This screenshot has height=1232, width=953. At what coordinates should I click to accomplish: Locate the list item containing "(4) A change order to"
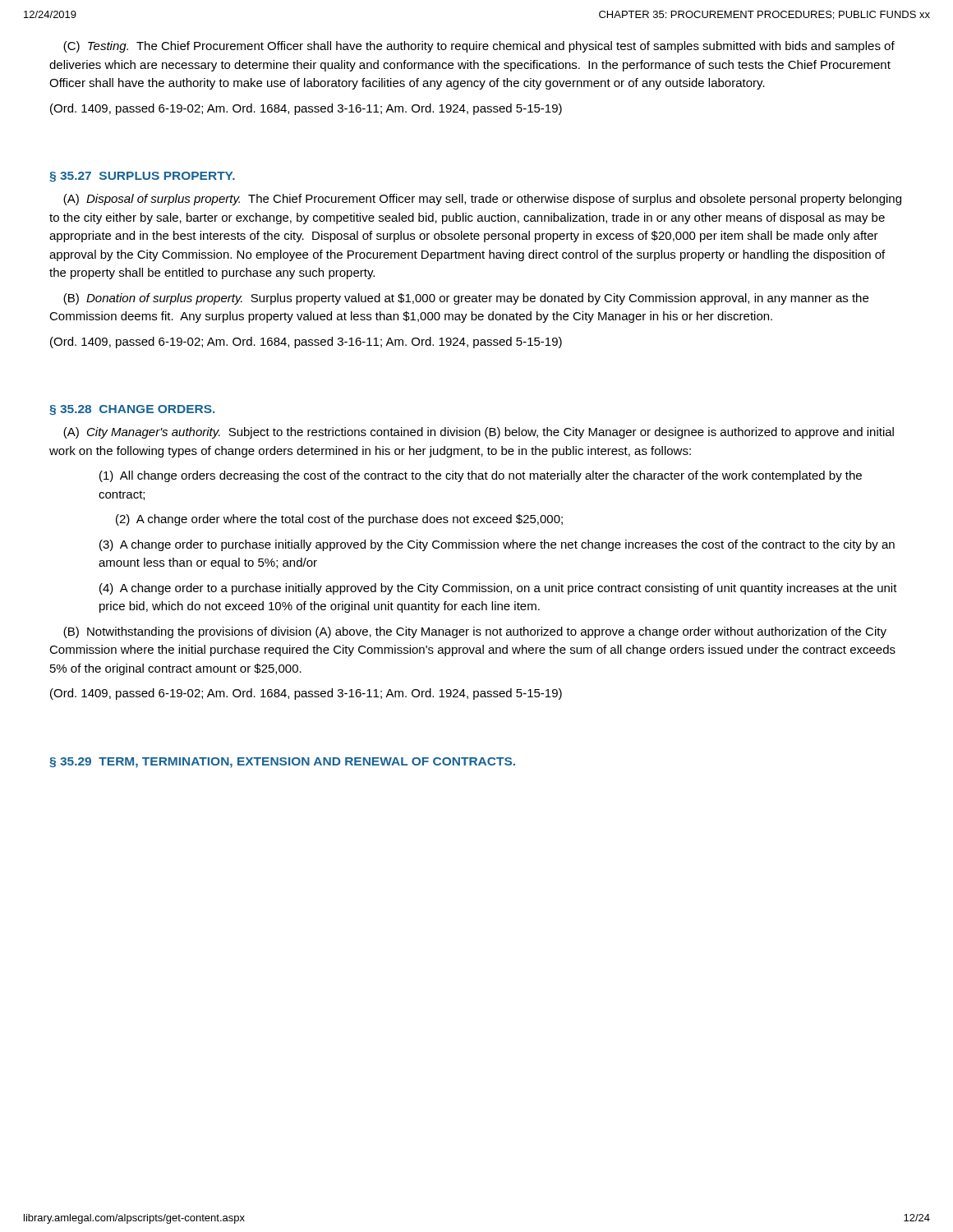point(498,596)
